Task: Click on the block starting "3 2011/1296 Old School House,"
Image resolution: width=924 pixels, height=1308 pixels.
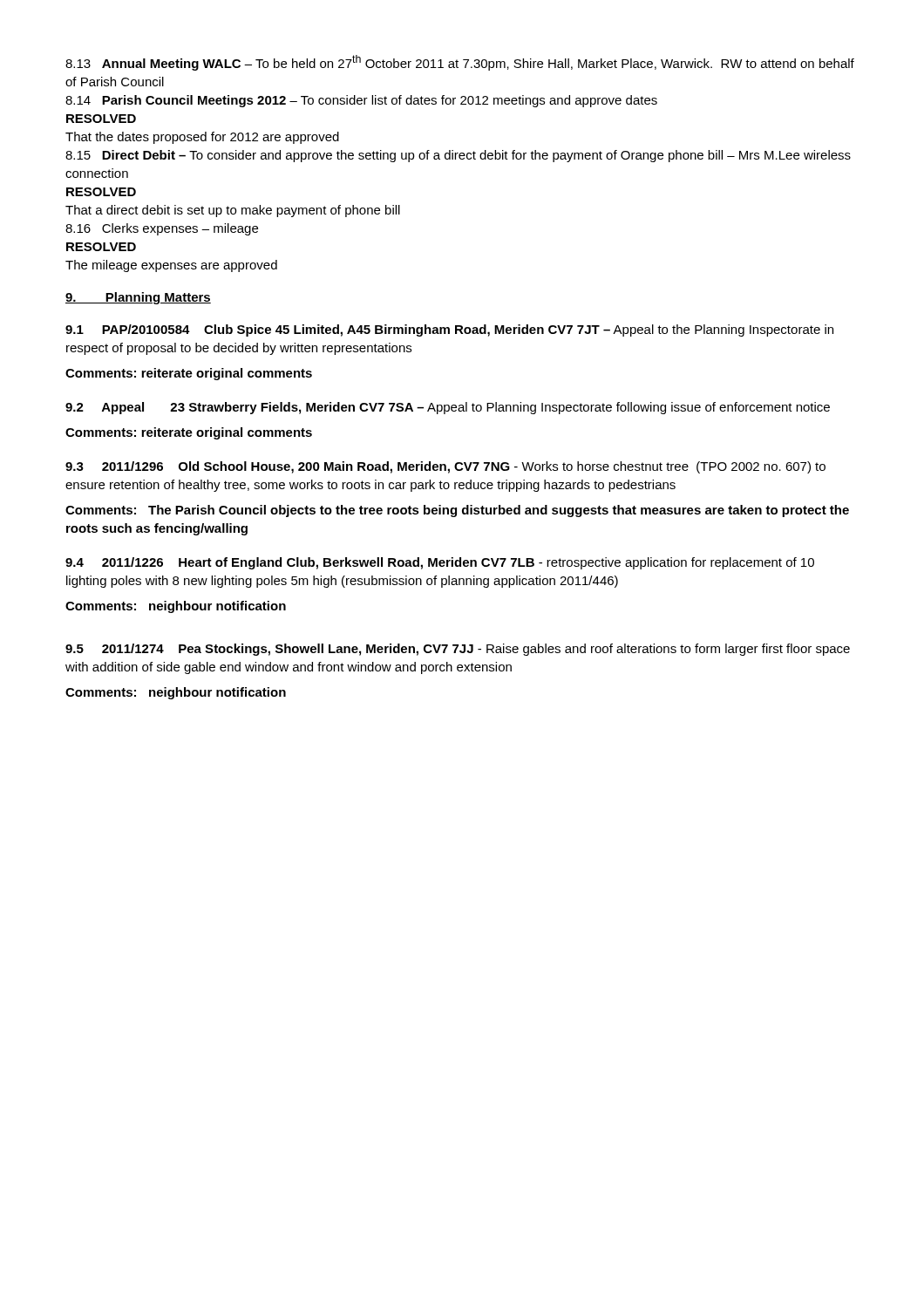Action: (x=446, y=475)
